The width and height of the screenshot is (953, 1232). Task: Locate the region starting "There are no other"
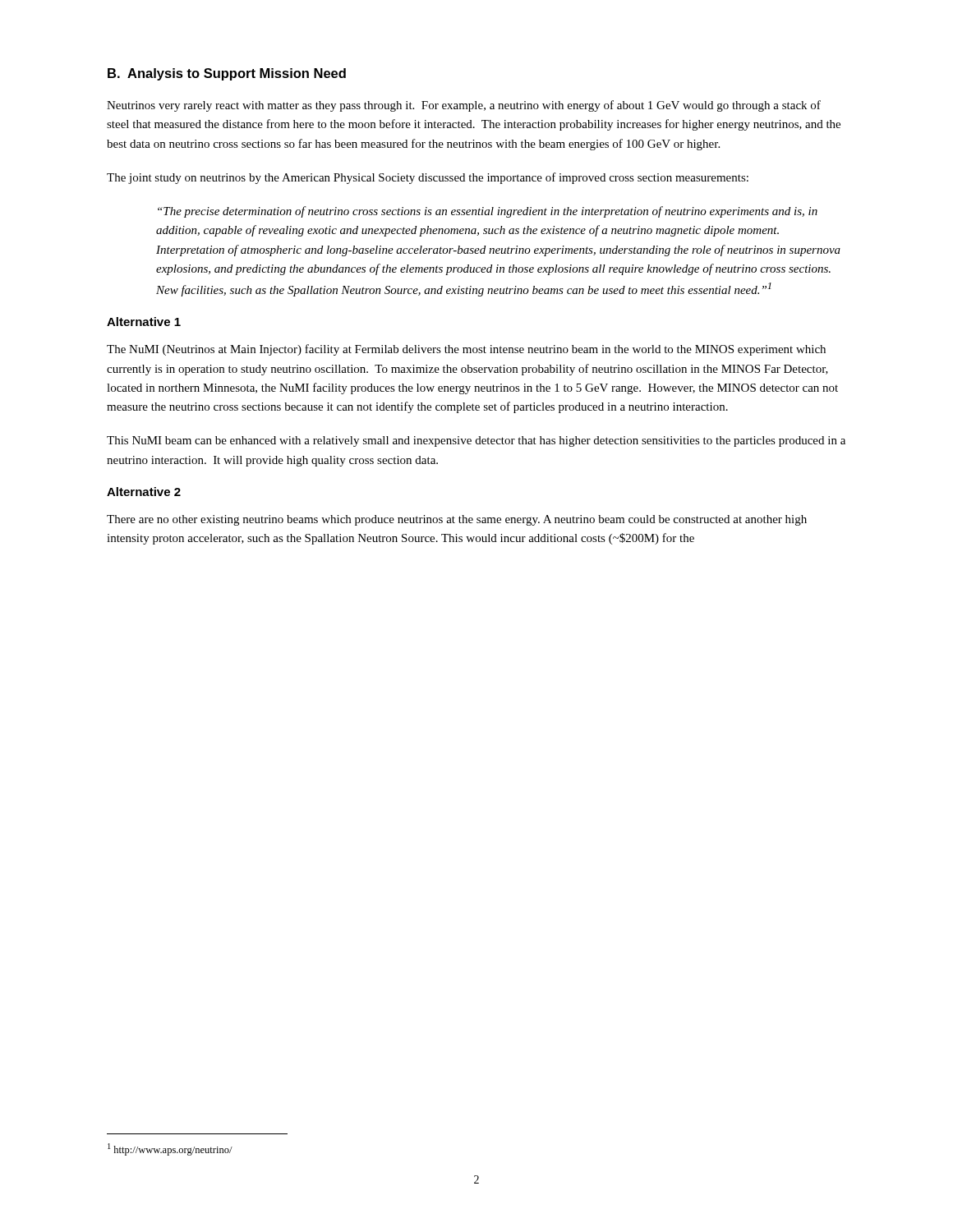[x=457, y=528]
